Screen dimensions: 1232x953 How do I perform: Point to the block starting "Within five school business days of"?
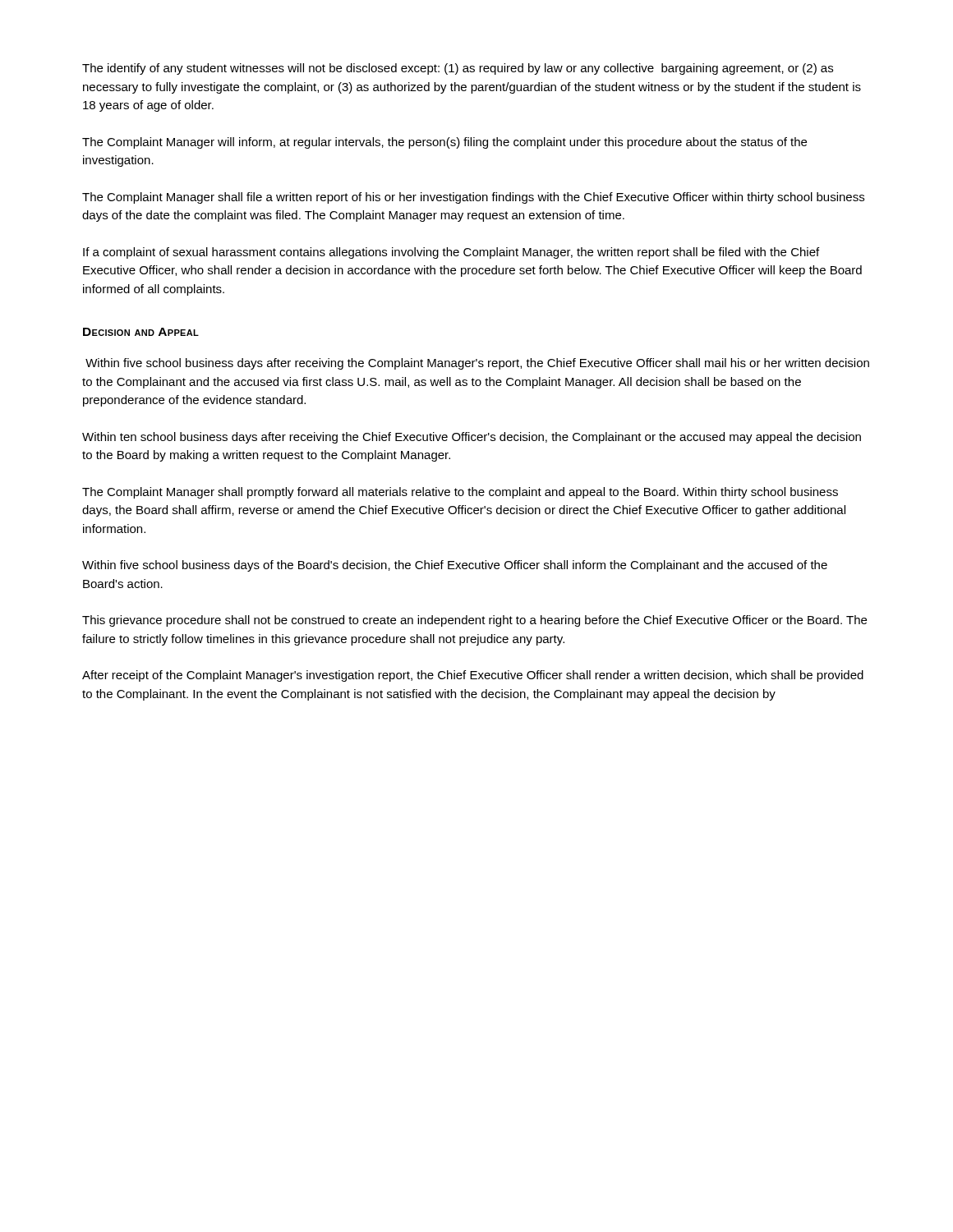tap(455, 574)
